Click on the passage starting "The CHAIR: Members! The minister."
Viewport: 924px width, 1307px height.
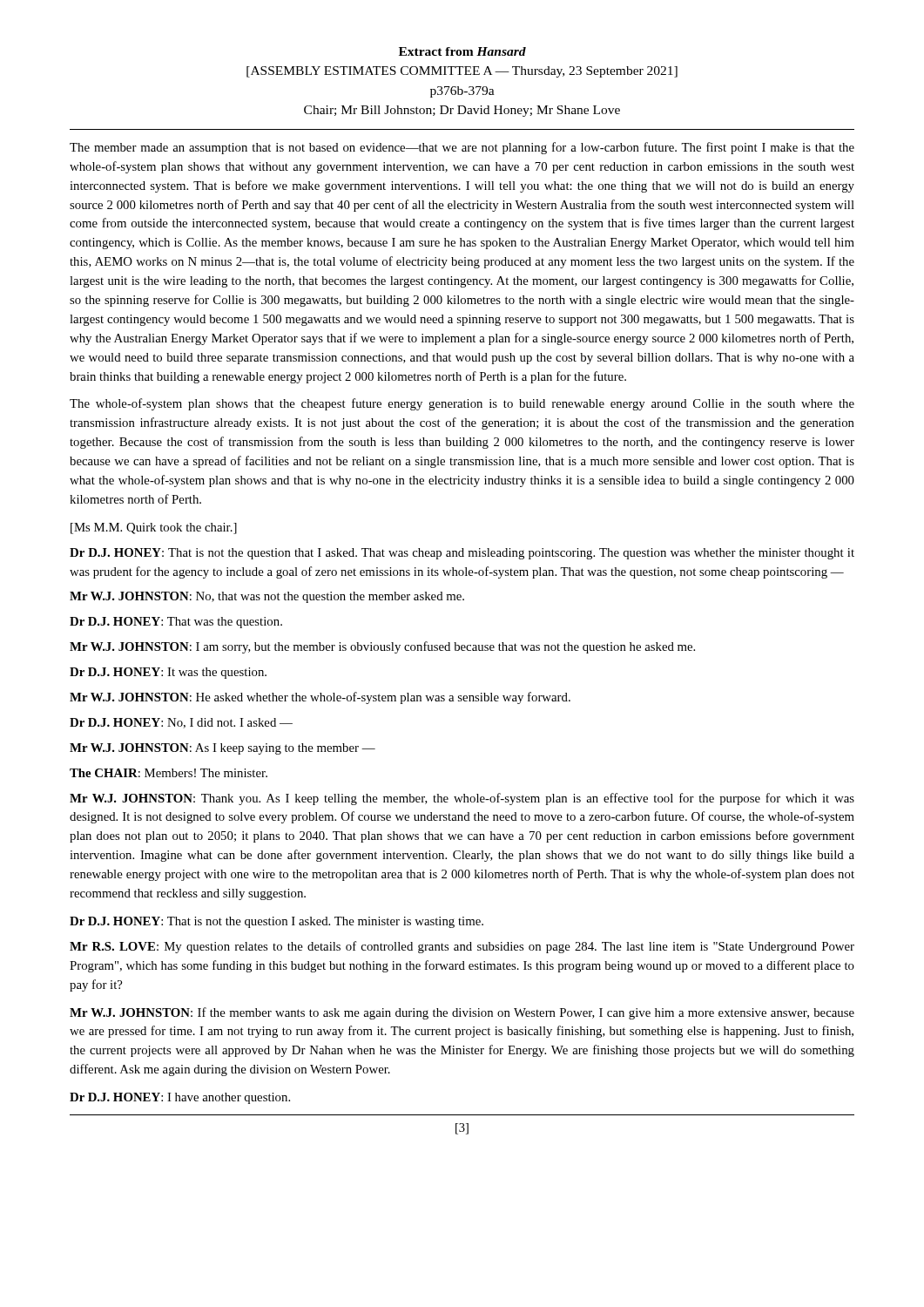pyautogui.click(x=169, y=773)
